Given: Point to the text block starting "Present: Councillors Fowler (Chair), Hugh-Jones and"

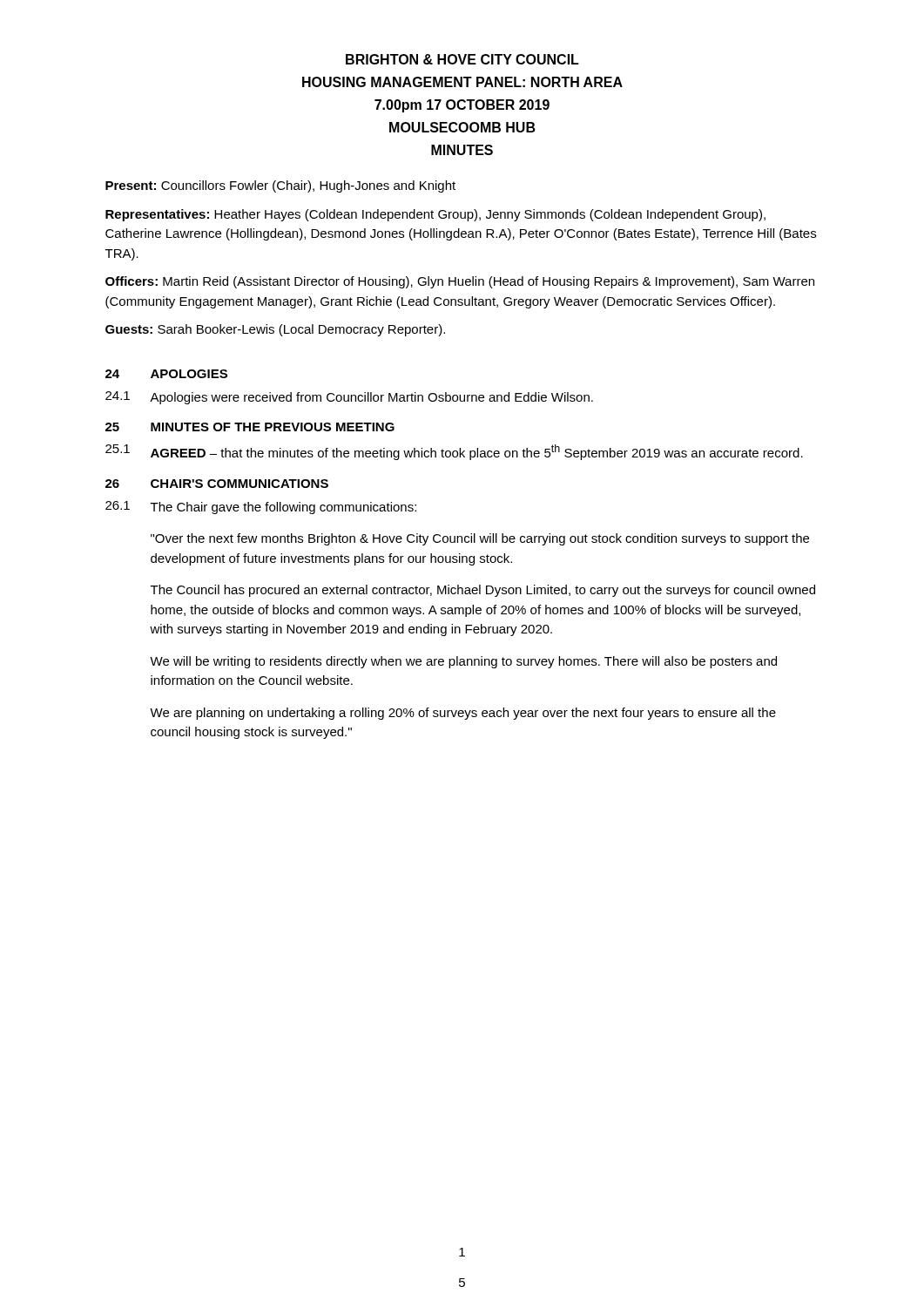Looking at the screenshot, I should coord(280,185).
